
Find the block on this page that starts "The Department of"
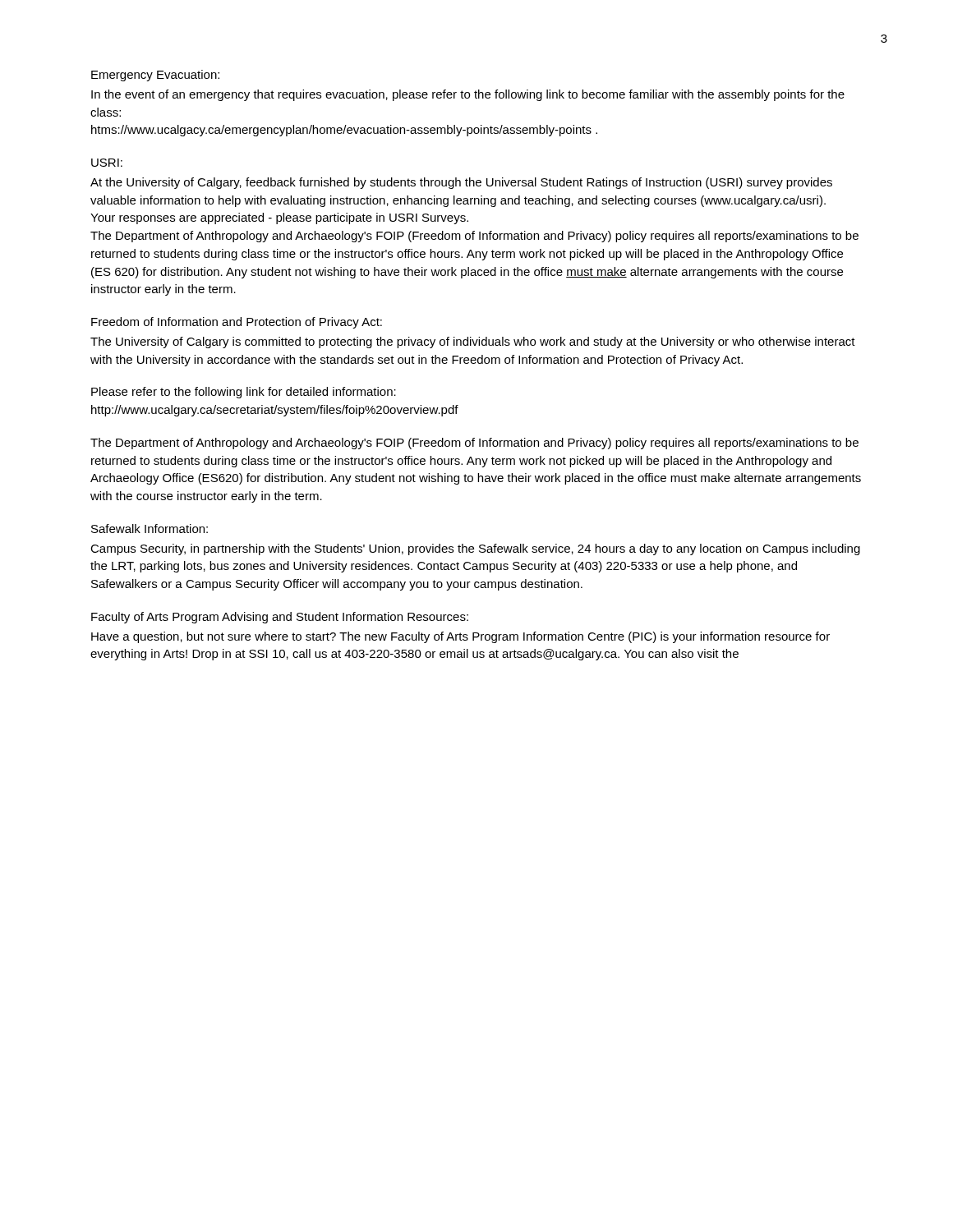click(x=476, y=469)
